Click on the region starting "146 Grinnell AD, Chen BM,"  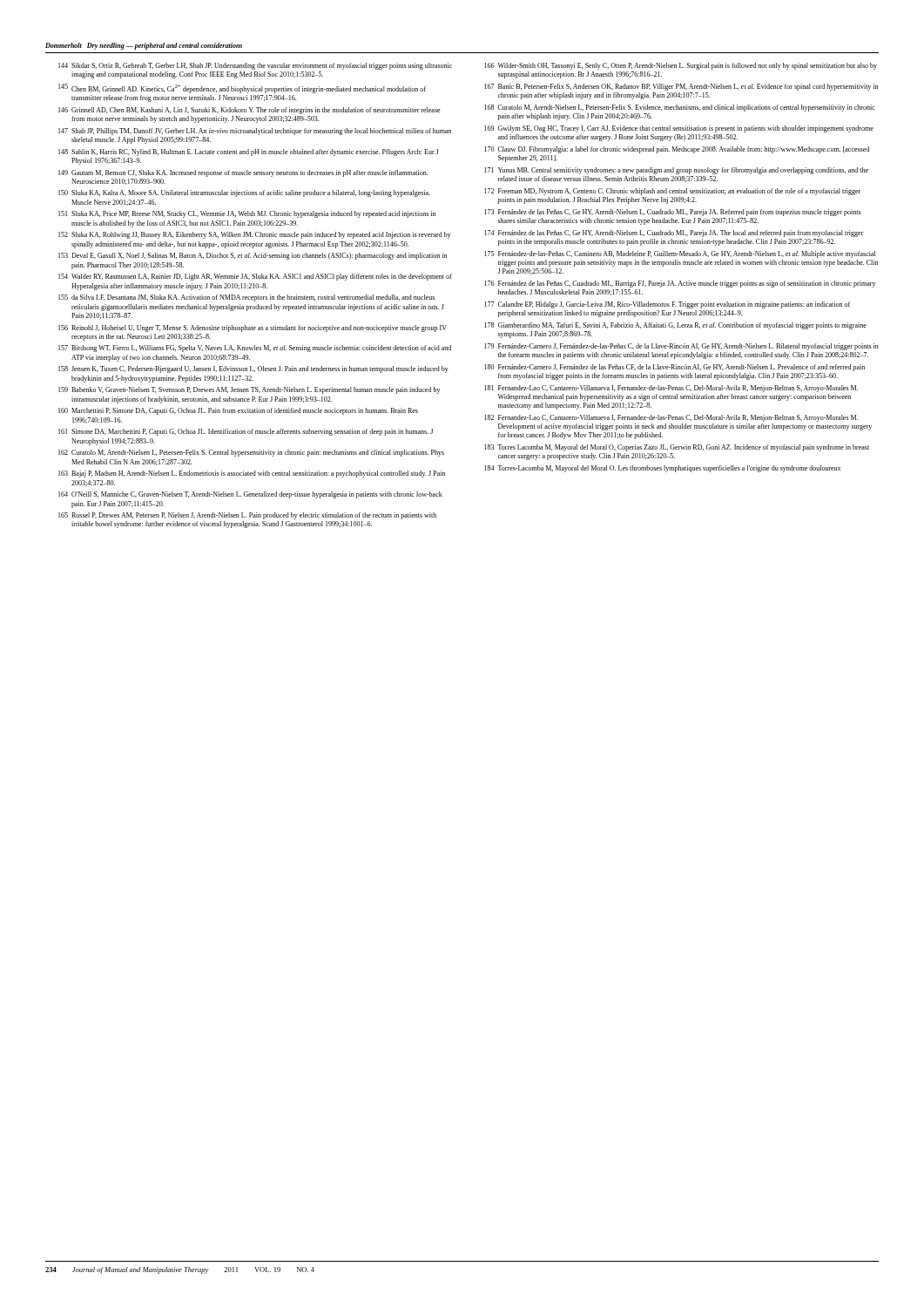(249, 115)
